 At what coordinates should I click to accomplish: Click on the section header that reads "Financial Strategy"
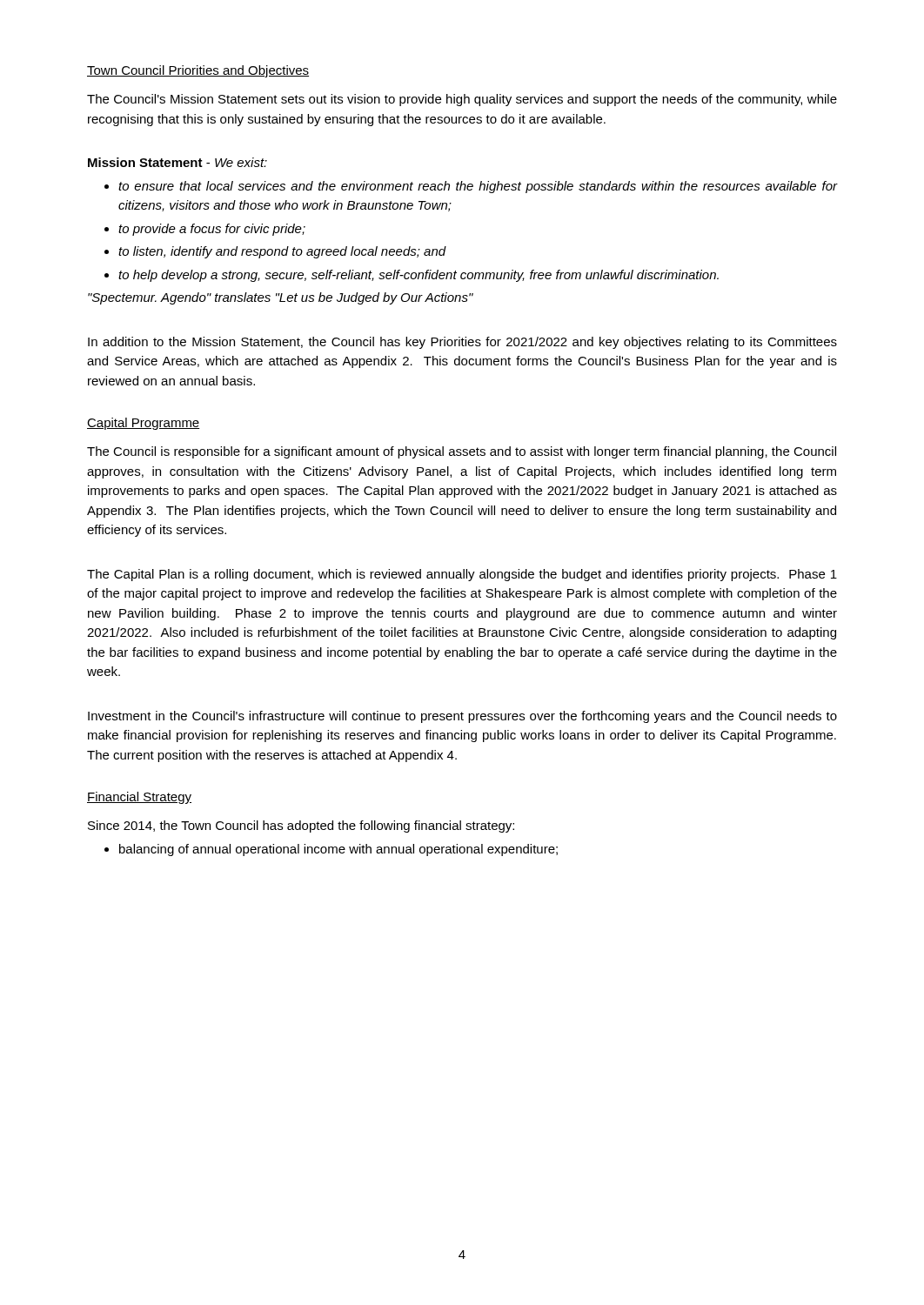[x=139, y=797]
